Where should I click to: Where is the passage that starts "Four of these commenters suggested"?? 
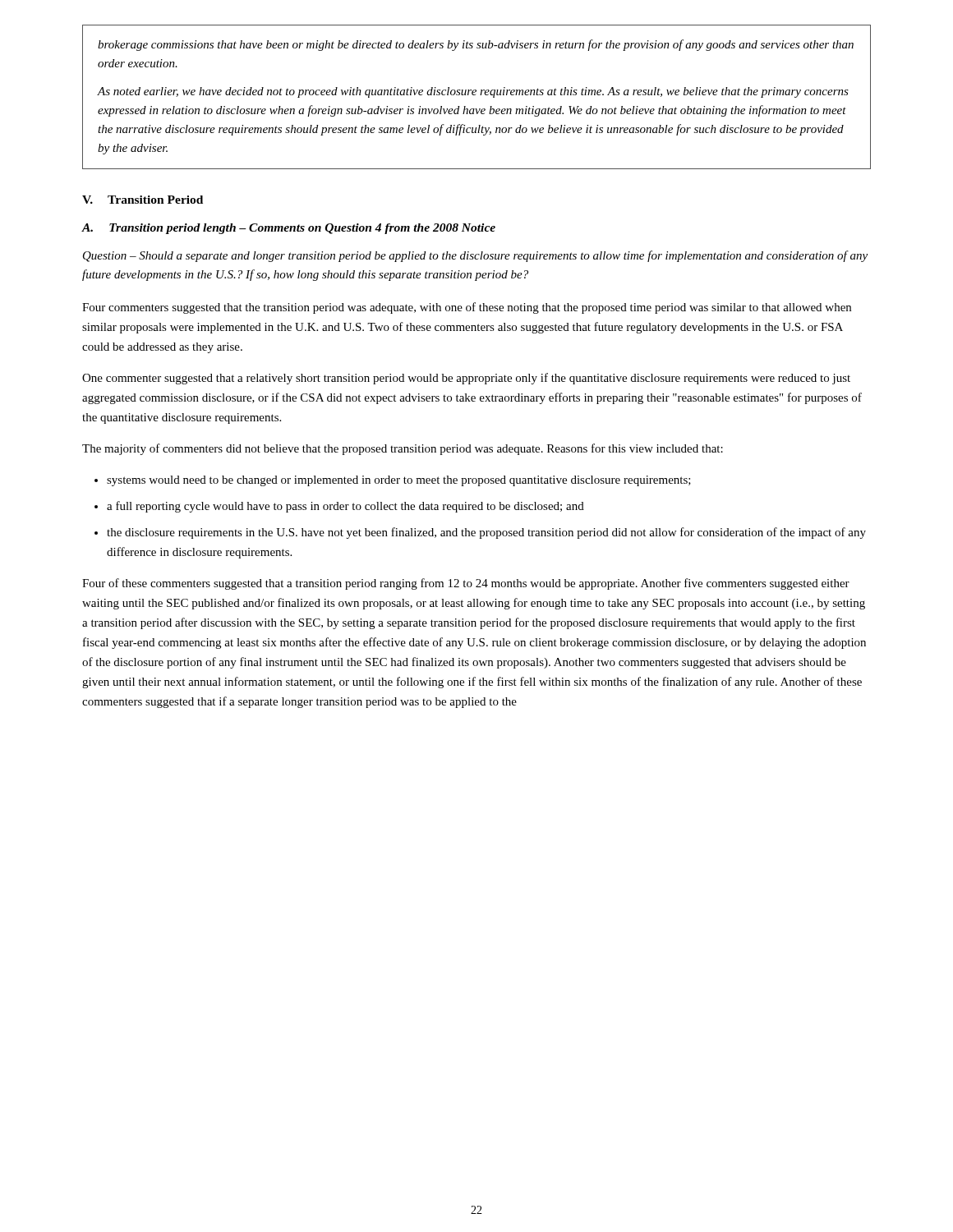click(474, 642)
